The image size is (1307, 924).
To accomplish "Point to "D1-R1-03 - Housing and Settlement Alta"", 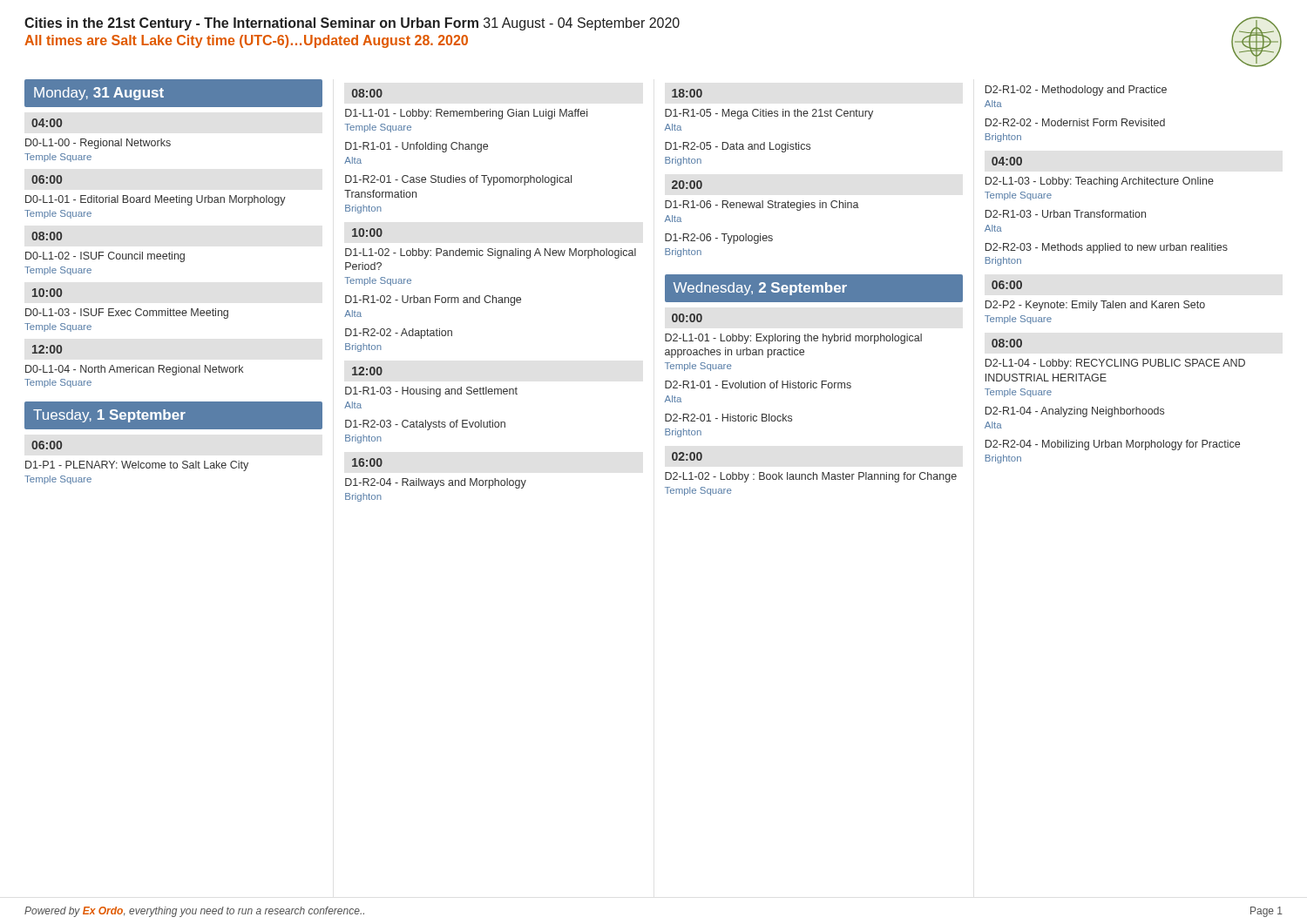I will (494, 397).
